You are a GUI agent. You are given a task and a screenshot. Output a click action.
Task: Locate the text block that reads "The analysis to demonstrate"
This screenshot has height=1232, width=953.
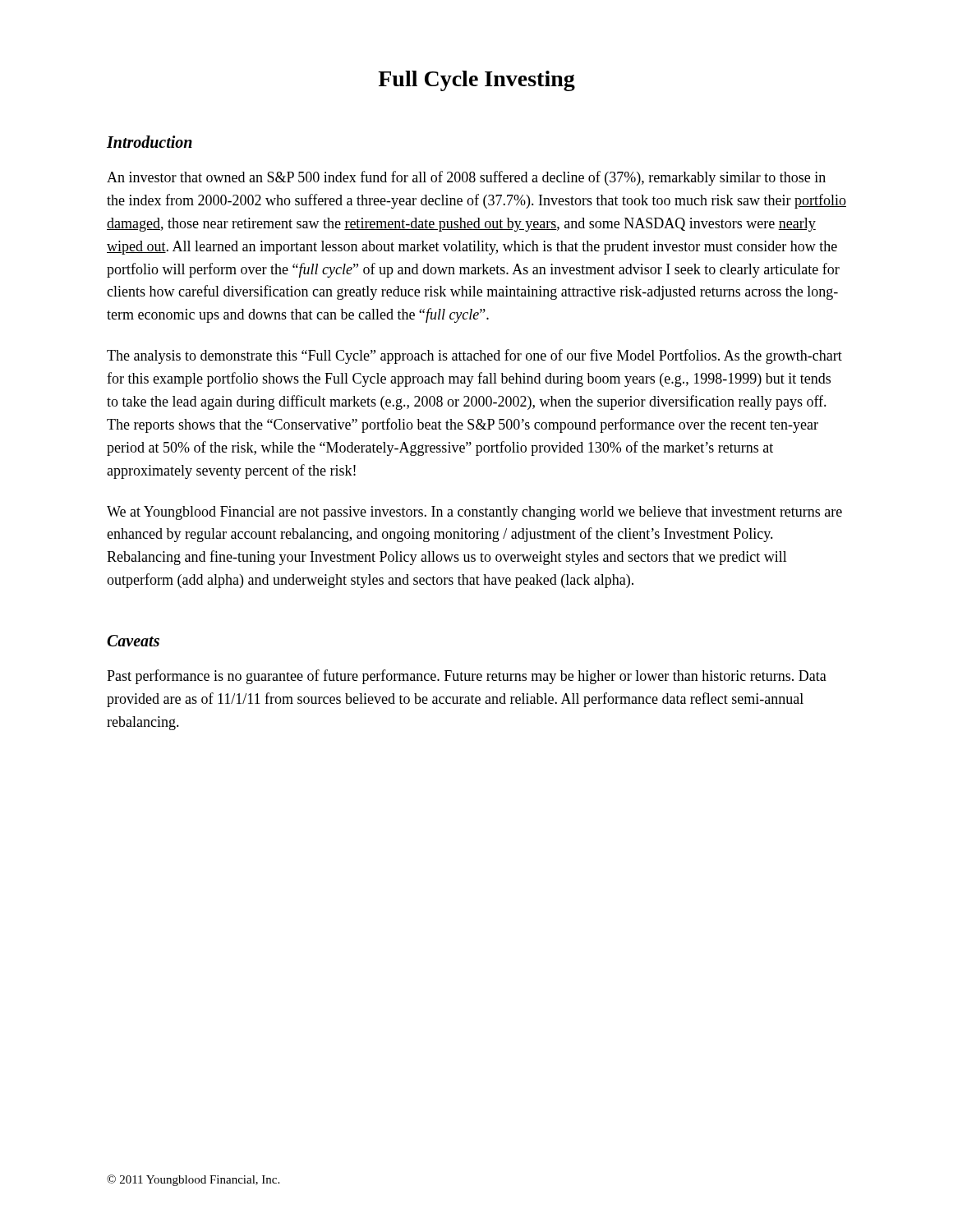coord(474,413)
